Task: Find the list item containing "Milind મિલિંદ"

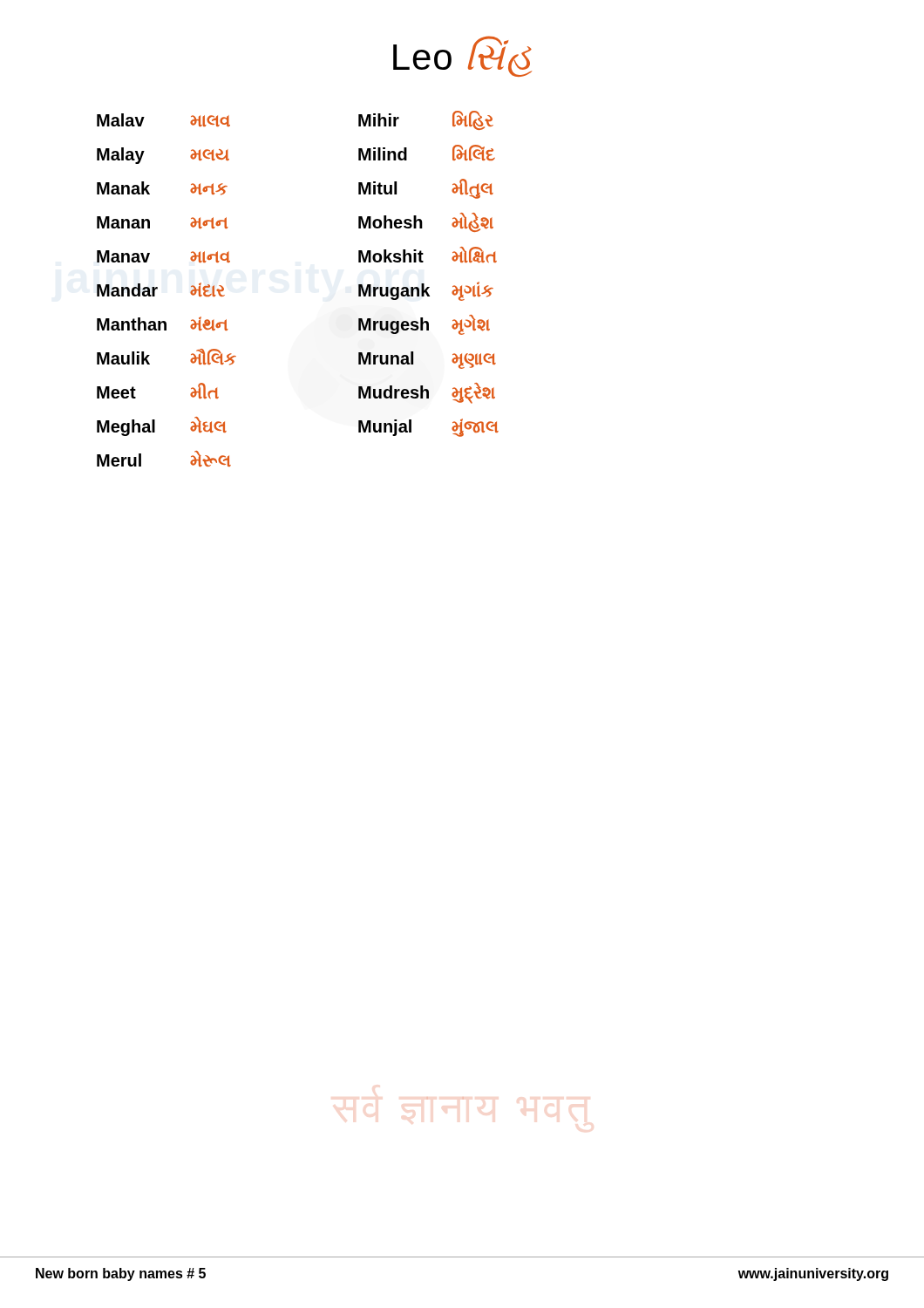Action: click(384, 152)
